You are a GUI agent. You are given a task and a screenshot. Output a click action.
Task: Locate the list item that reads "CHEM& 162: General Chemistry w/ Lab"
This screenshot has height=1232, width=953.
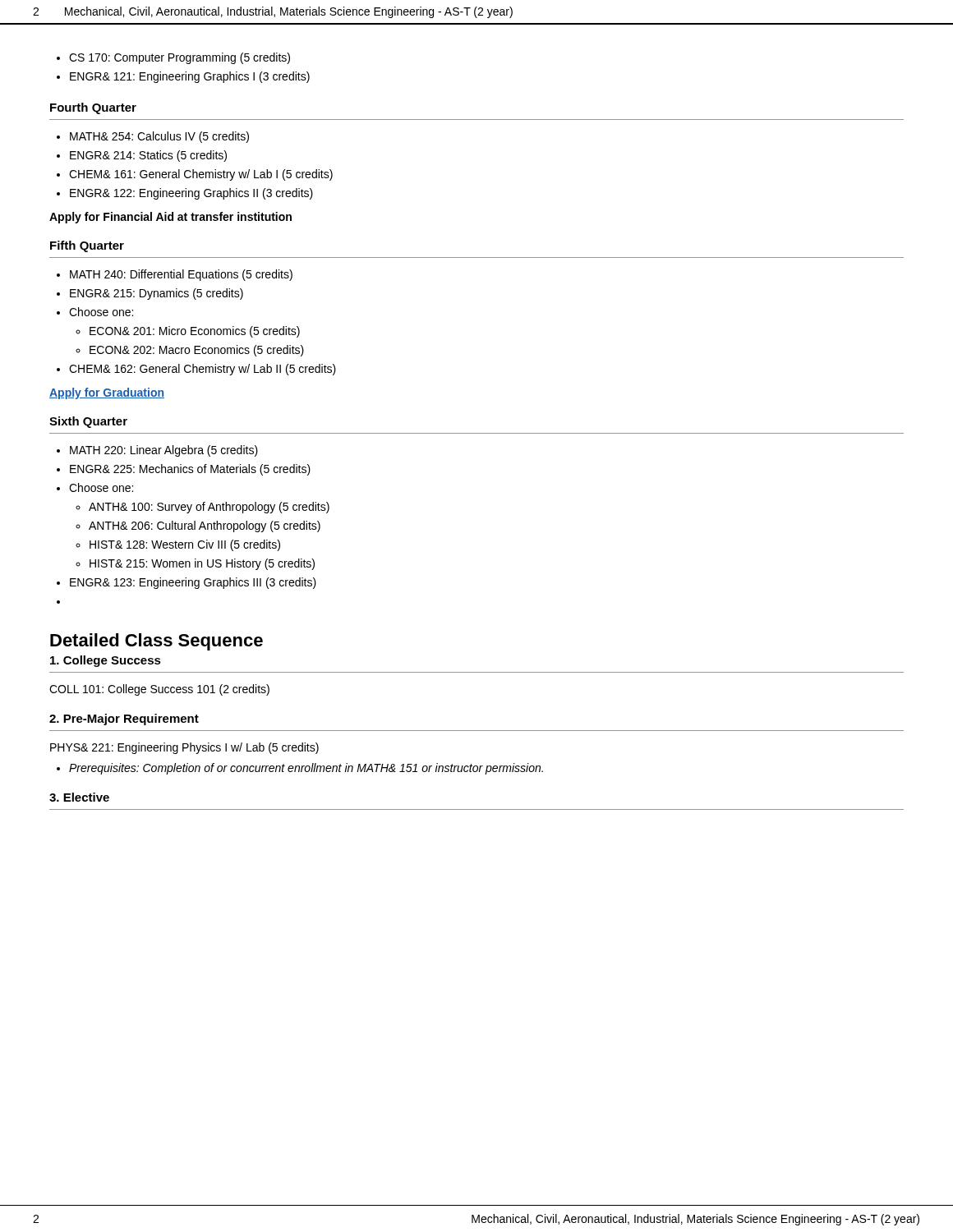click(203, 369)
